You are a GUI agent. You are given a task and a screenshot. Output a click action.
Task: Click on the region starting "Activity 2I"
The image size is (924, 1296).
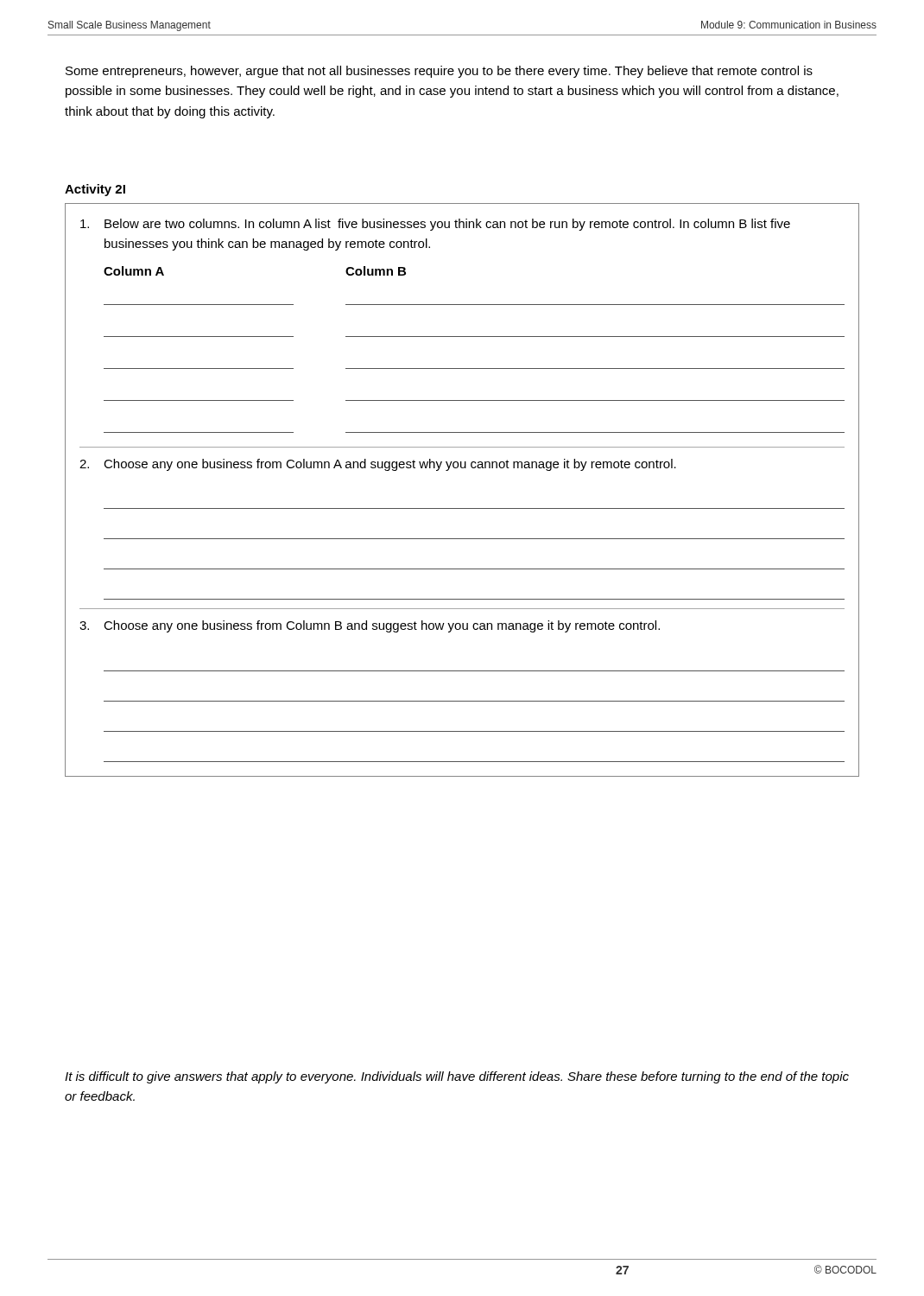click(x=95, y=189)
